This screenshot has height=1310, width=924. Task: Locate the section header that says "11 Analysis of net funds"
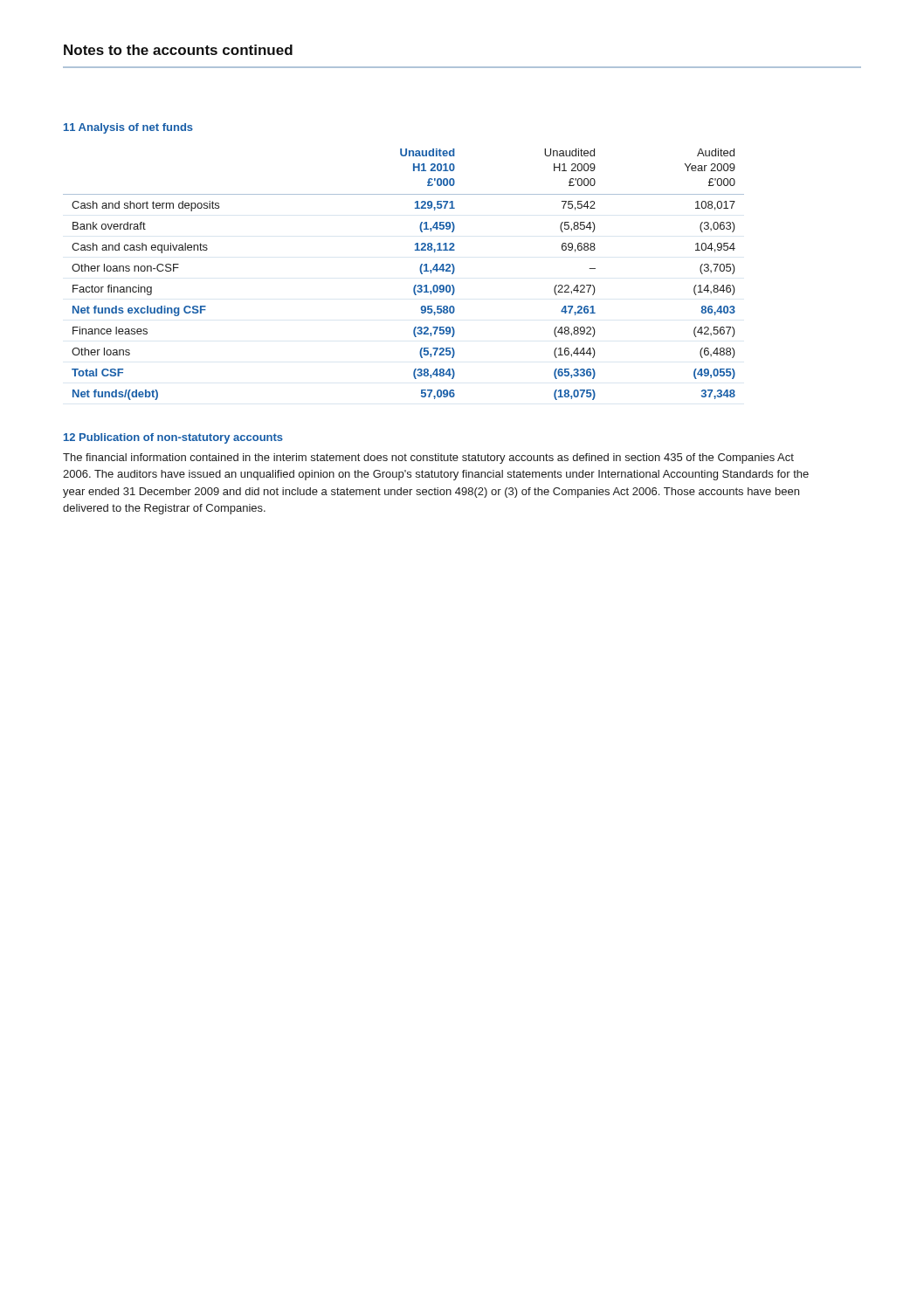(x=128, y=127)
